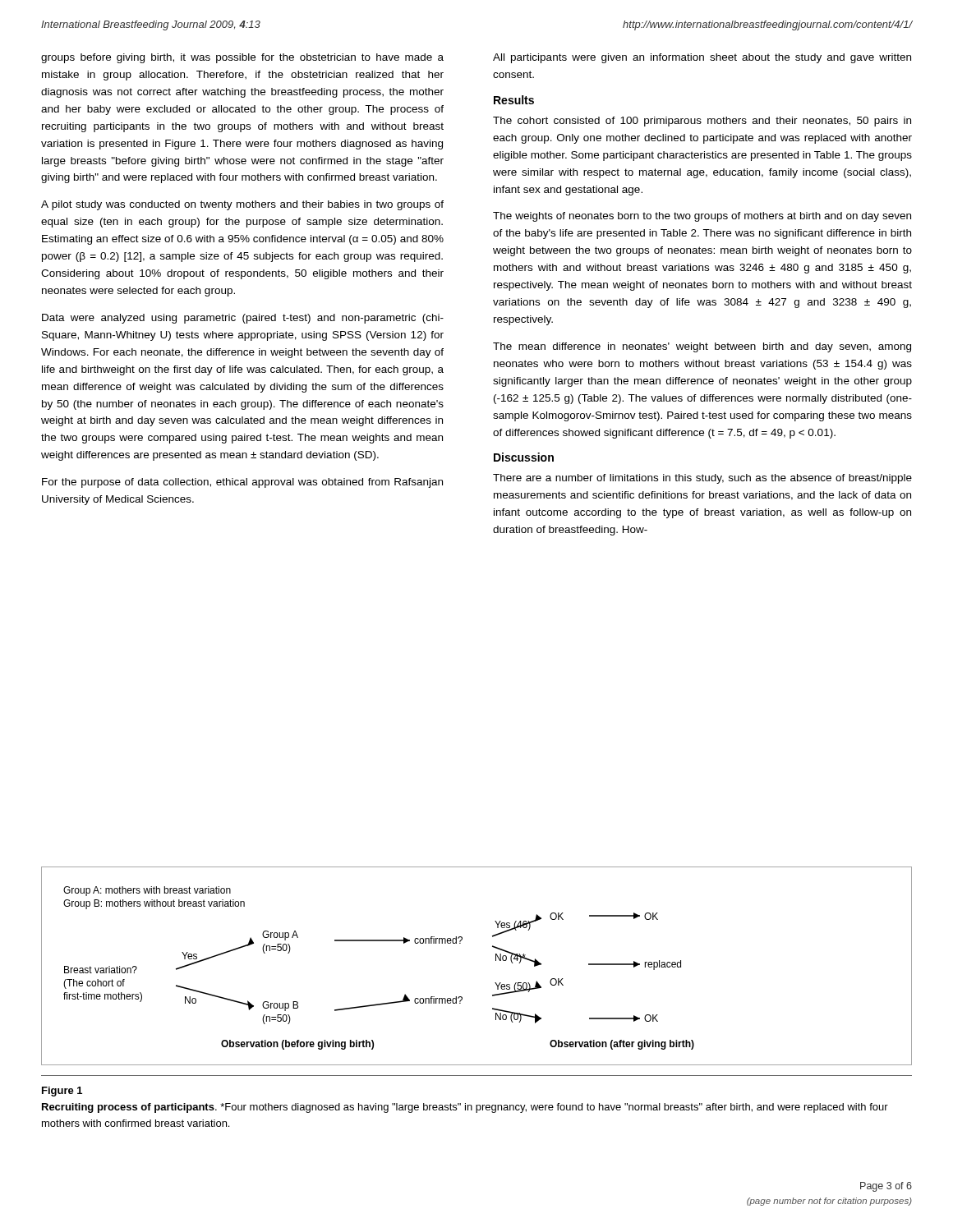Point to the region starting "There are a number of limitations in"
953x1232 pixels.
(702, 504)
